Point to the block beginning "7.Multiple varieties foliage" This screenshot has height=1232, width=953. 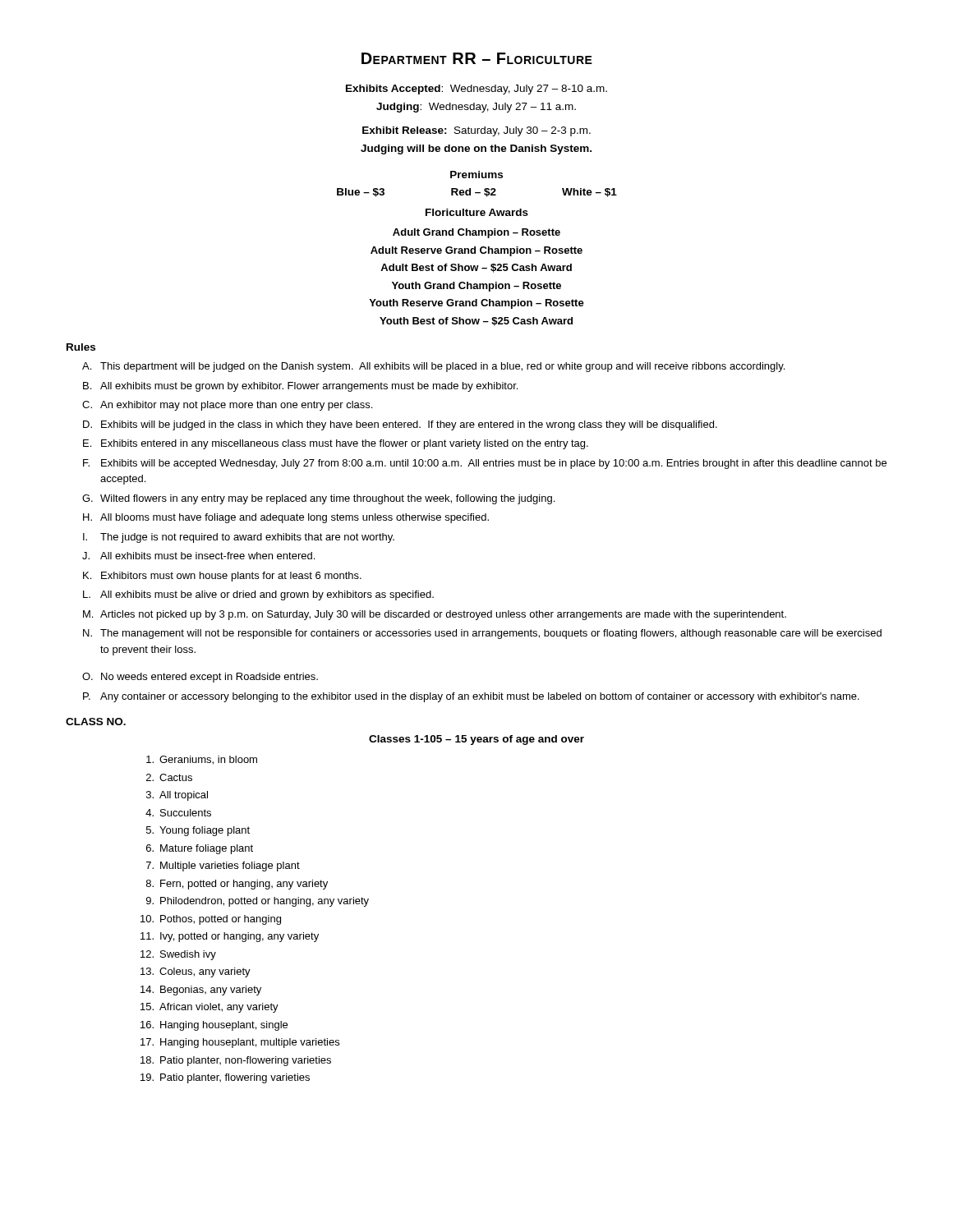tap(223, 867)
